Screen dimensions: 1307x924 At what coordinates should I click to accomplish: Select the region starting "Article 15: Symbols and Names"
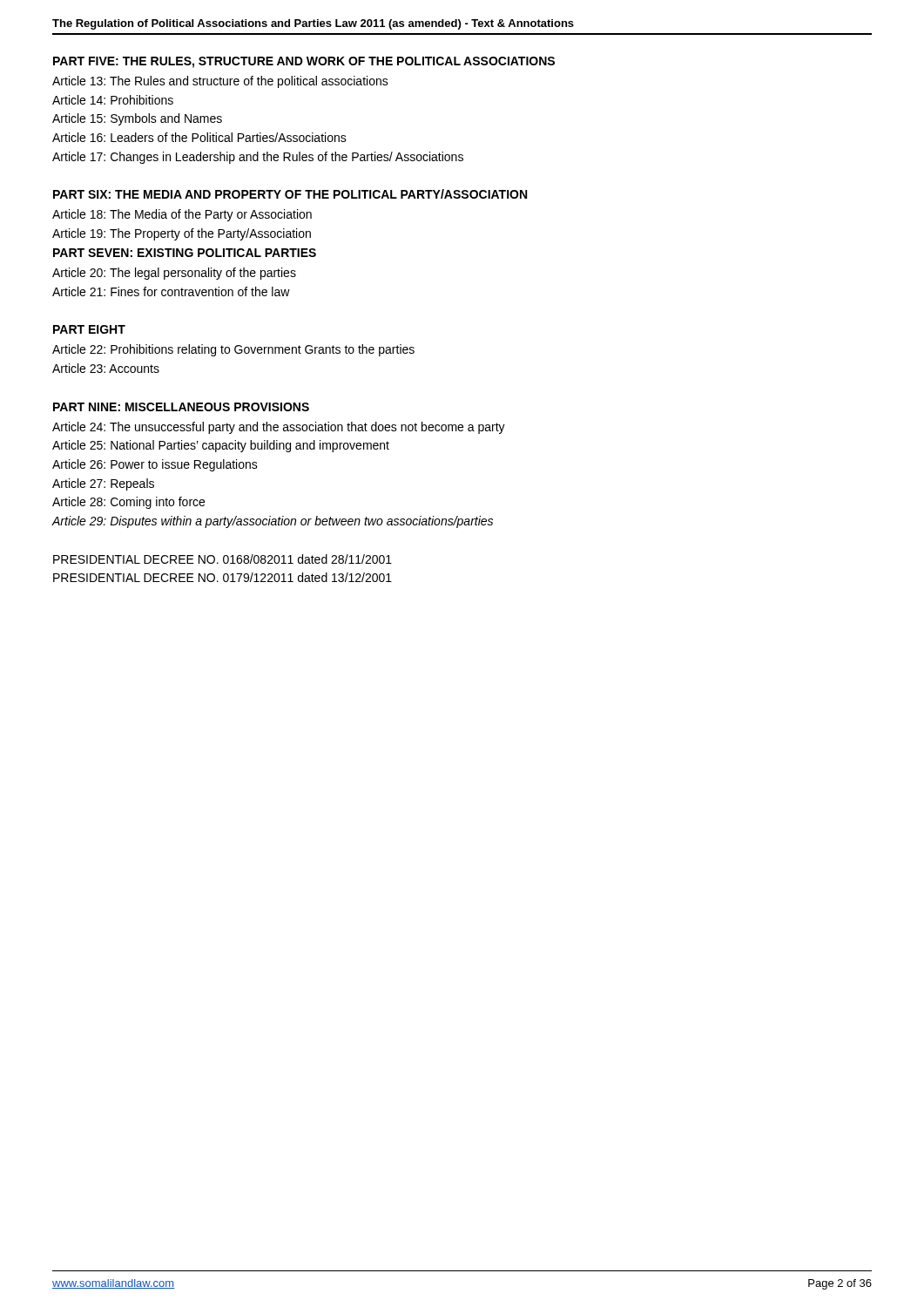(137, 119)
